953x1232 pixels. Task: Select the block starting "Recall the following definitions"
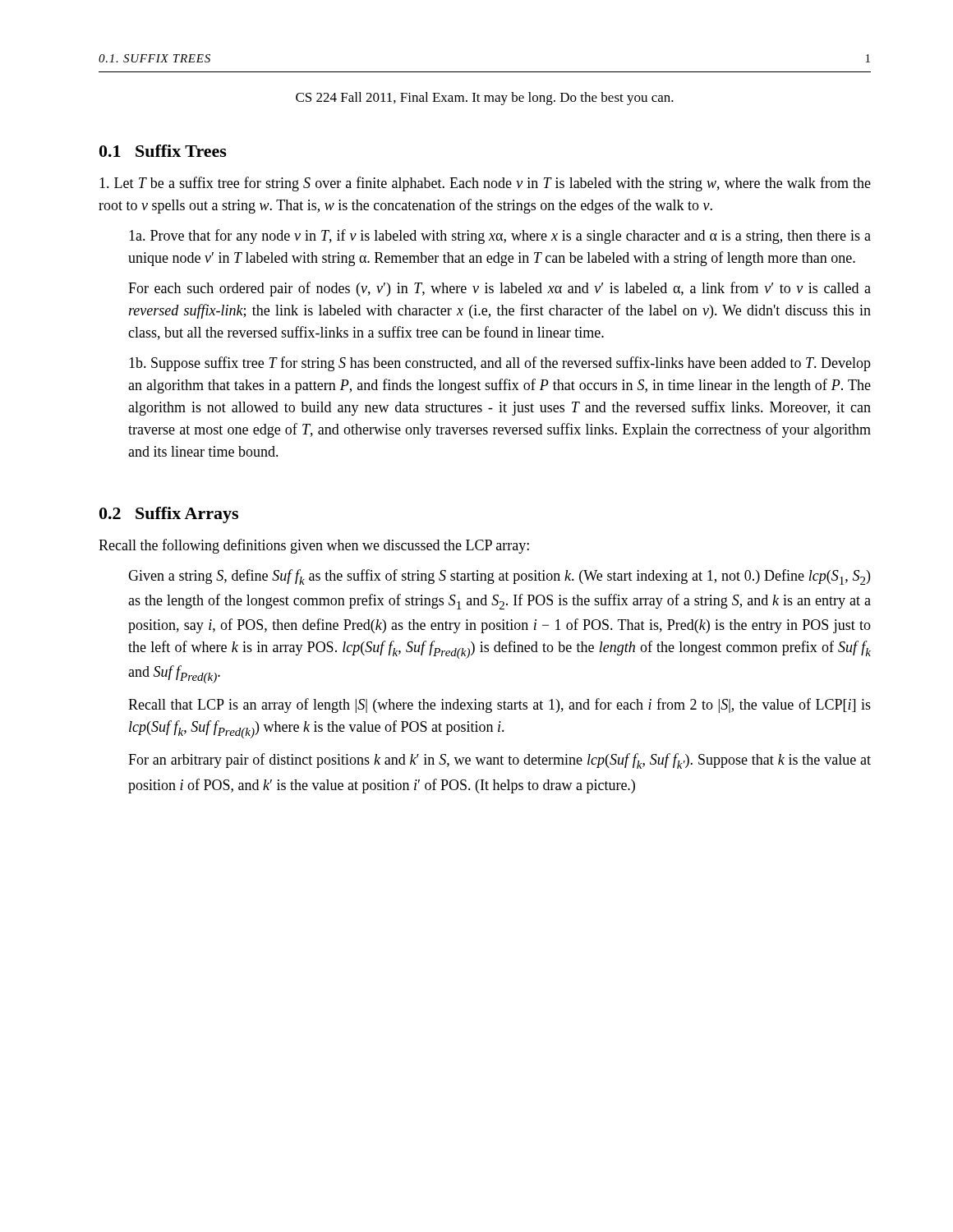tap(485, 546)
